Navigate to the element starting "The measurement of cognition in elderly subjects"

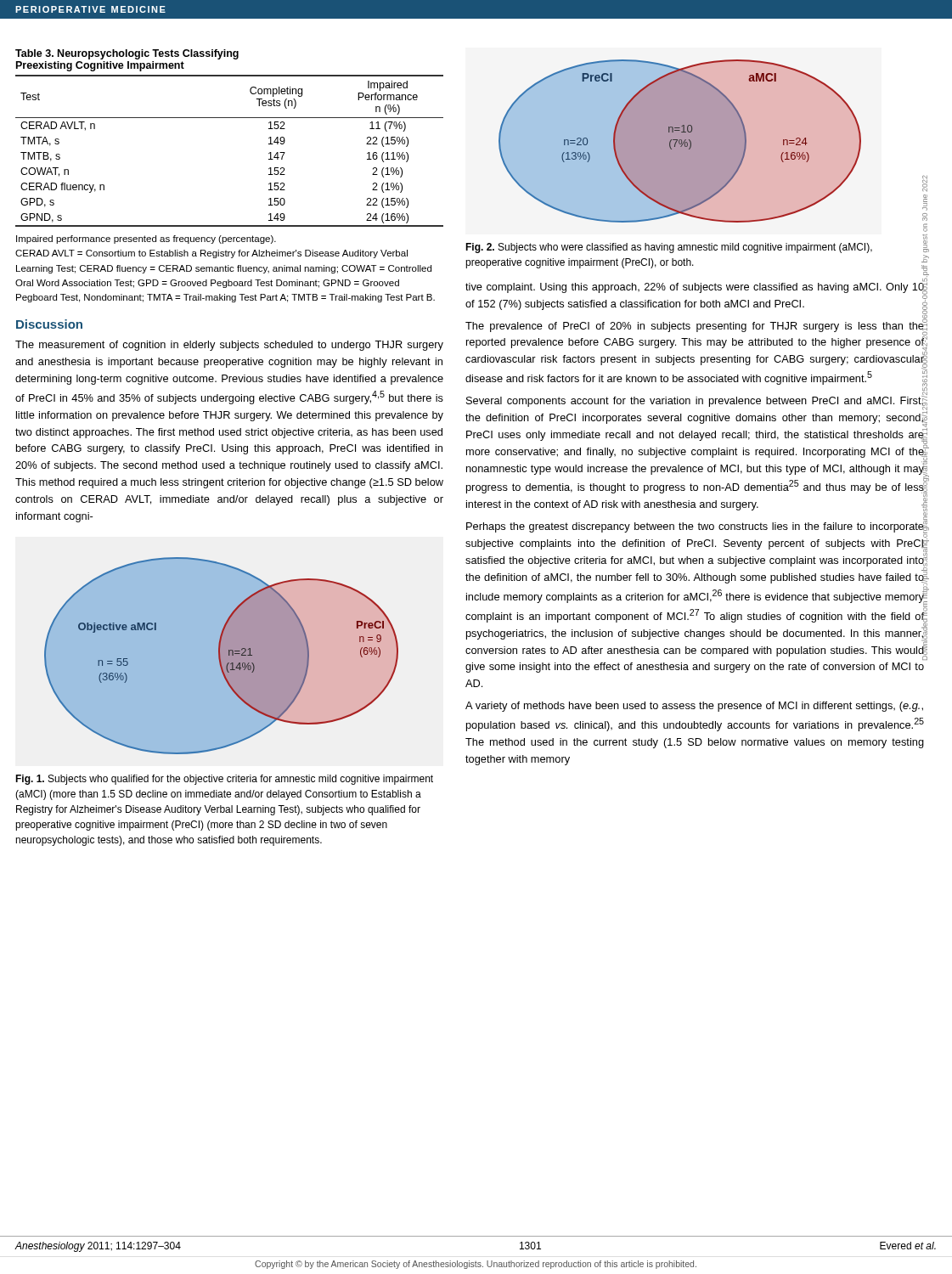tap(229, 430)
